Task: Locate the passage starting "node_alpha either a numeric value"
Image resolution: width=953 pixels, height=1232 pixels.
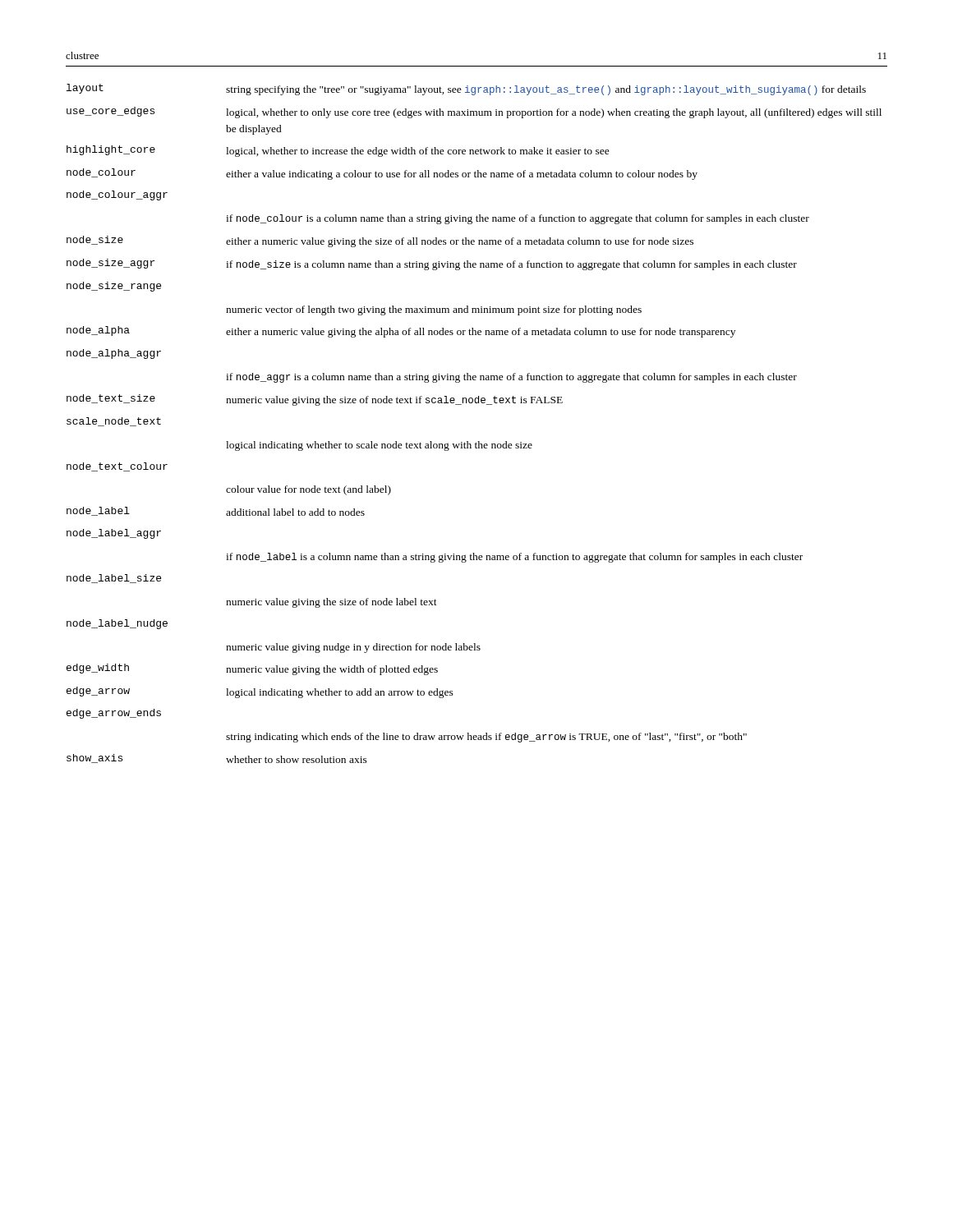Action: tap(476, 332)
